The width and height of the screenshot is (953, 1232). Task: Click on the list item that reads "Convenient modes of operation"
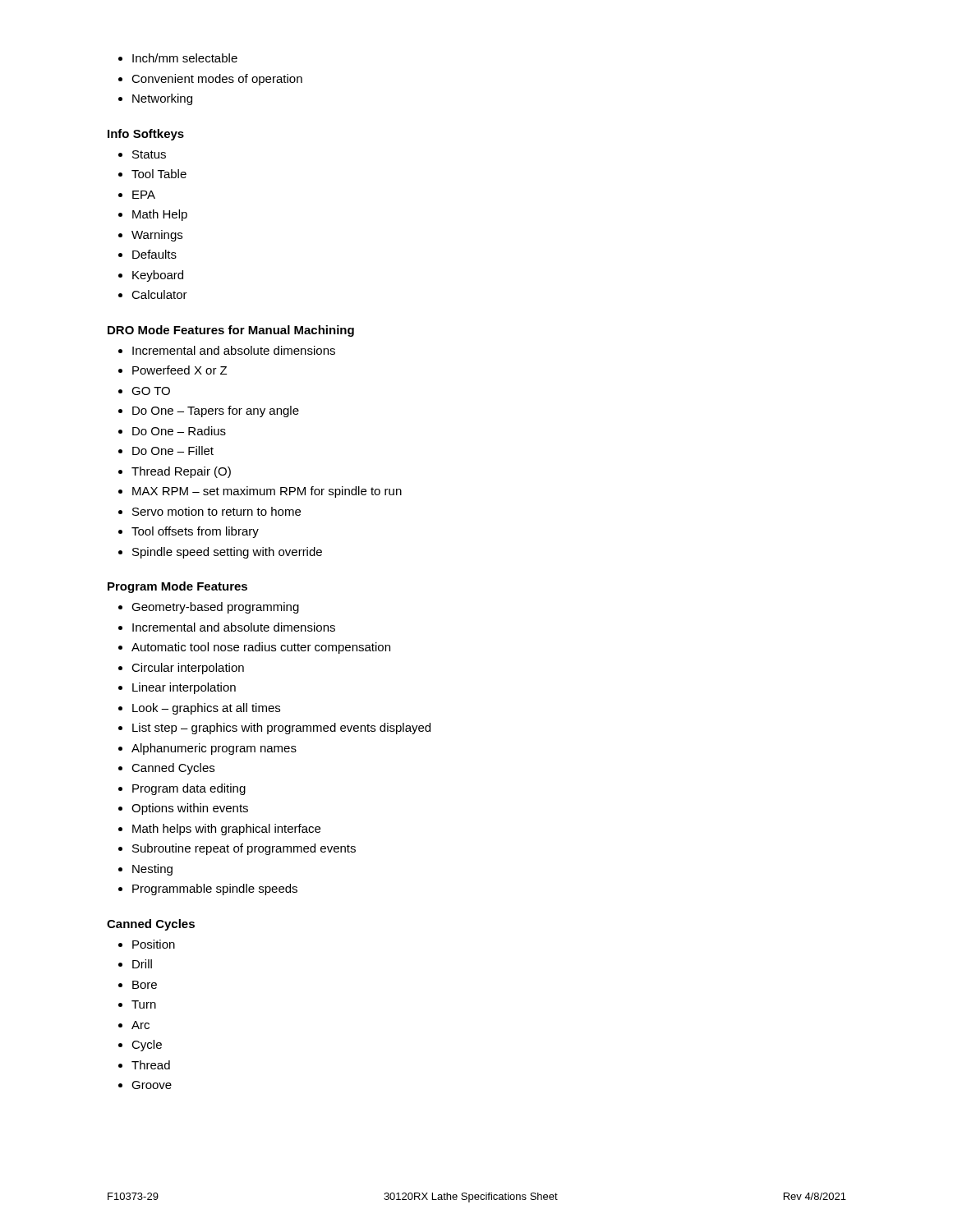coord(217,78)
